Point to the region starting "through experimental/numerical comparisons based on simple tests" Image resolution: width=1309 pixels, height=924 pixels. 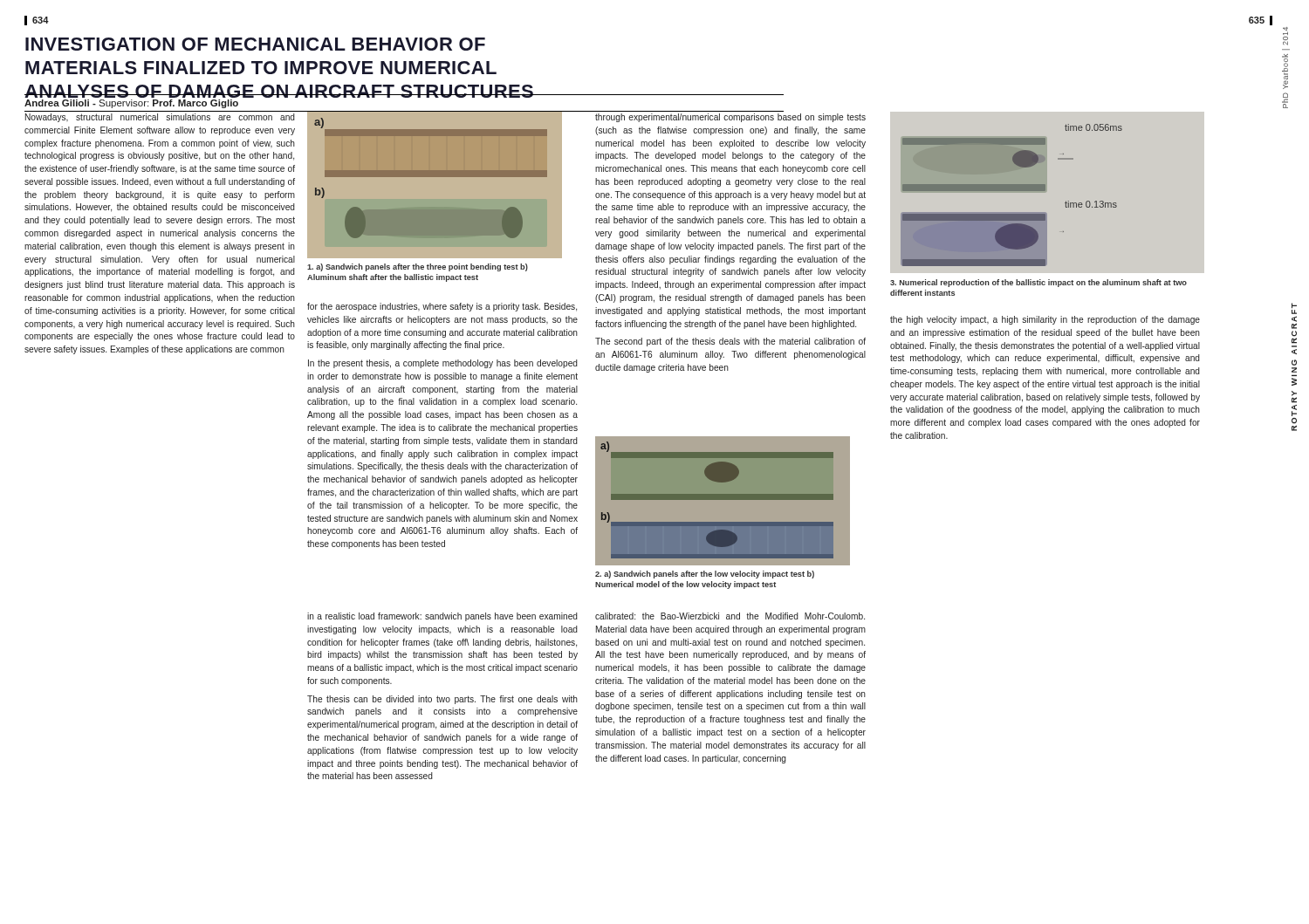tap(730, 243)
